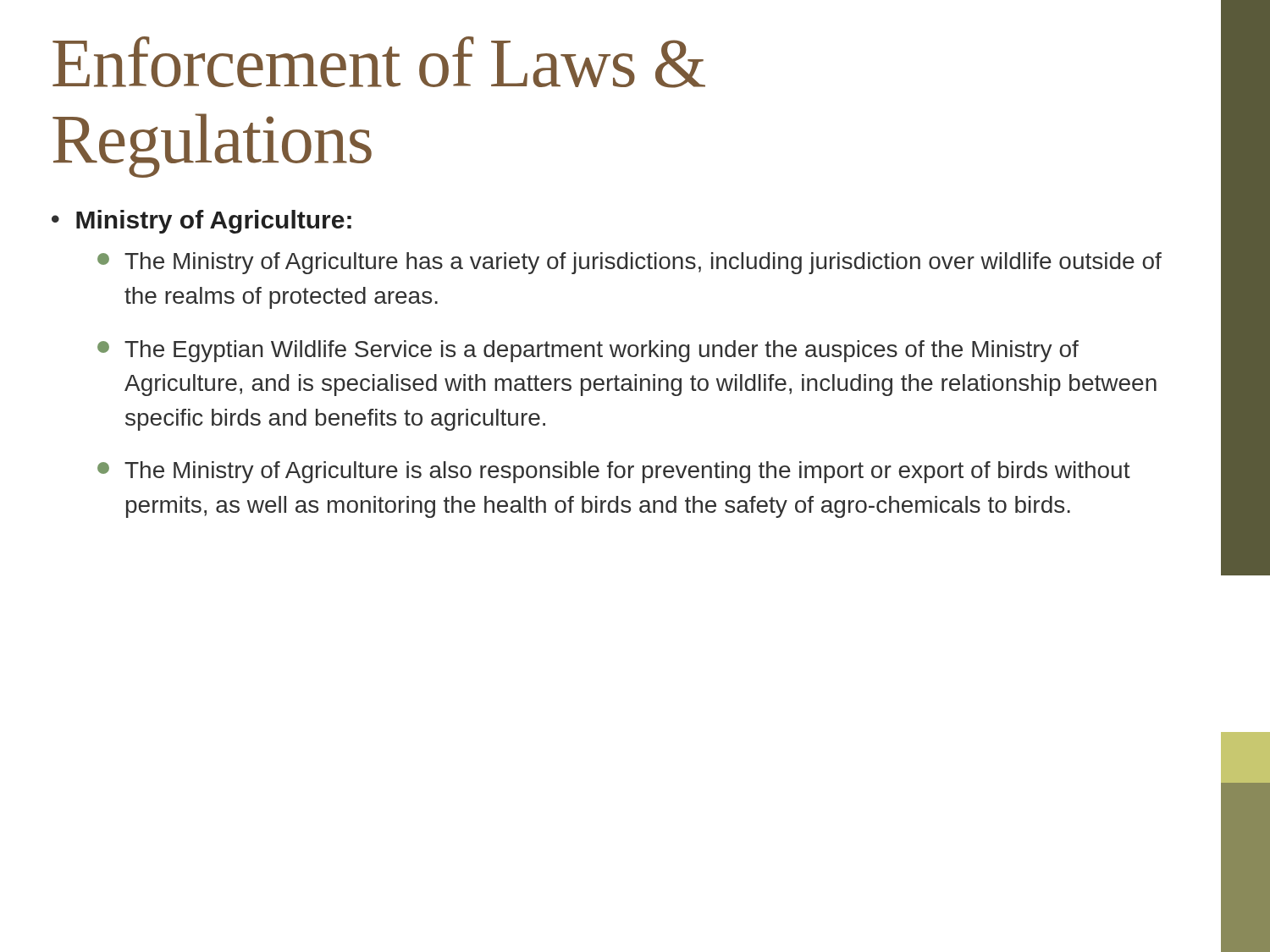Navigate to the passage starting "Enforcement of Laws"
The height and width of the screenshot is (952, 1270).
coord(618,102)
